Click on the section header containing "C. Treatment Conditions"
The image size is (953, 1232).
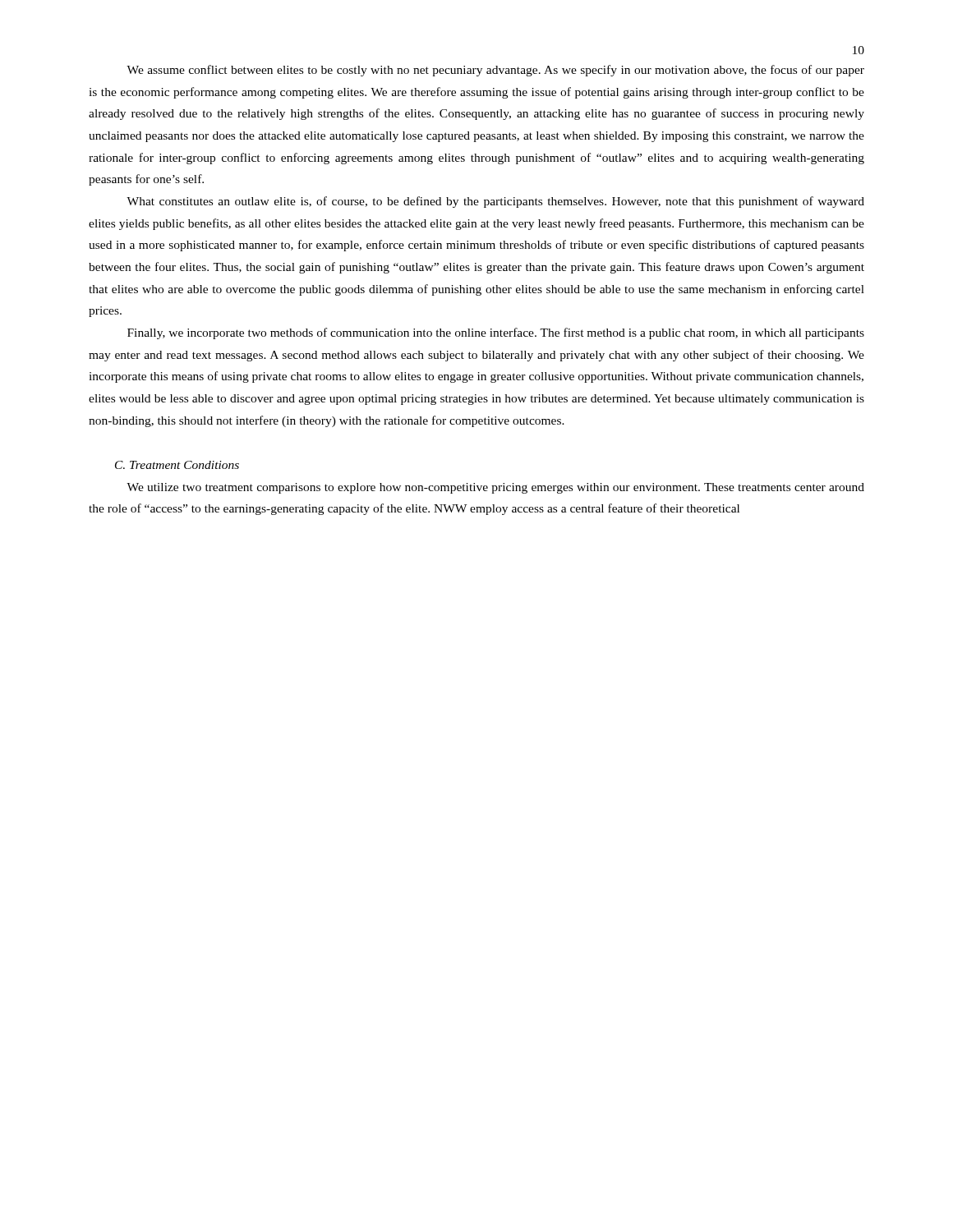(x=177, y=465)
